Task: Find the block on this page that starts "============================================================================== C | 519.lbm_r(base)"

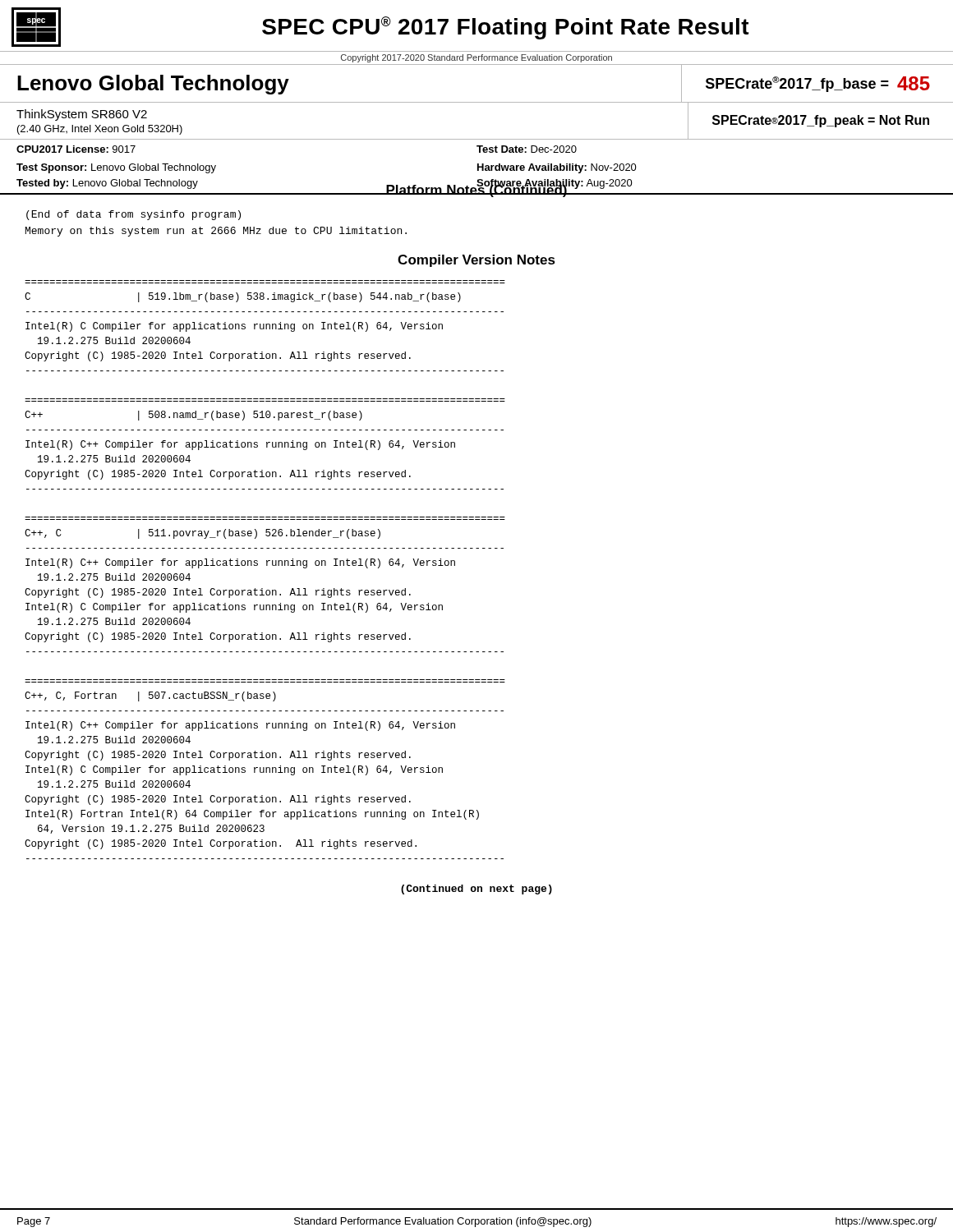Action: [27, 298]
